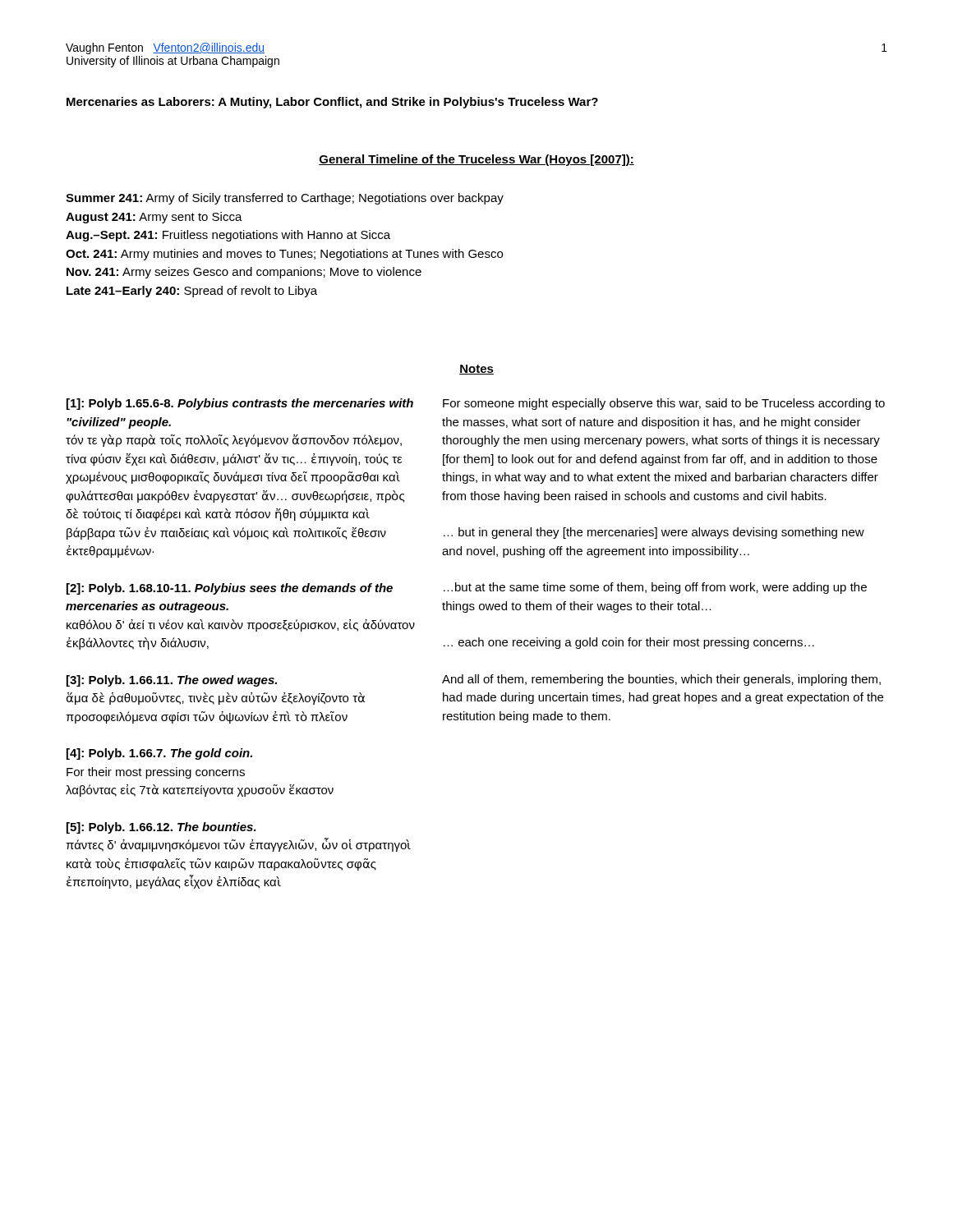Image resolution: width=953 pixels, height=1232 pixels.
Task: Where is the passage that starts "… each one receiving a gold coin for"?
Action: pyautogui.click(x=629, y=642)
